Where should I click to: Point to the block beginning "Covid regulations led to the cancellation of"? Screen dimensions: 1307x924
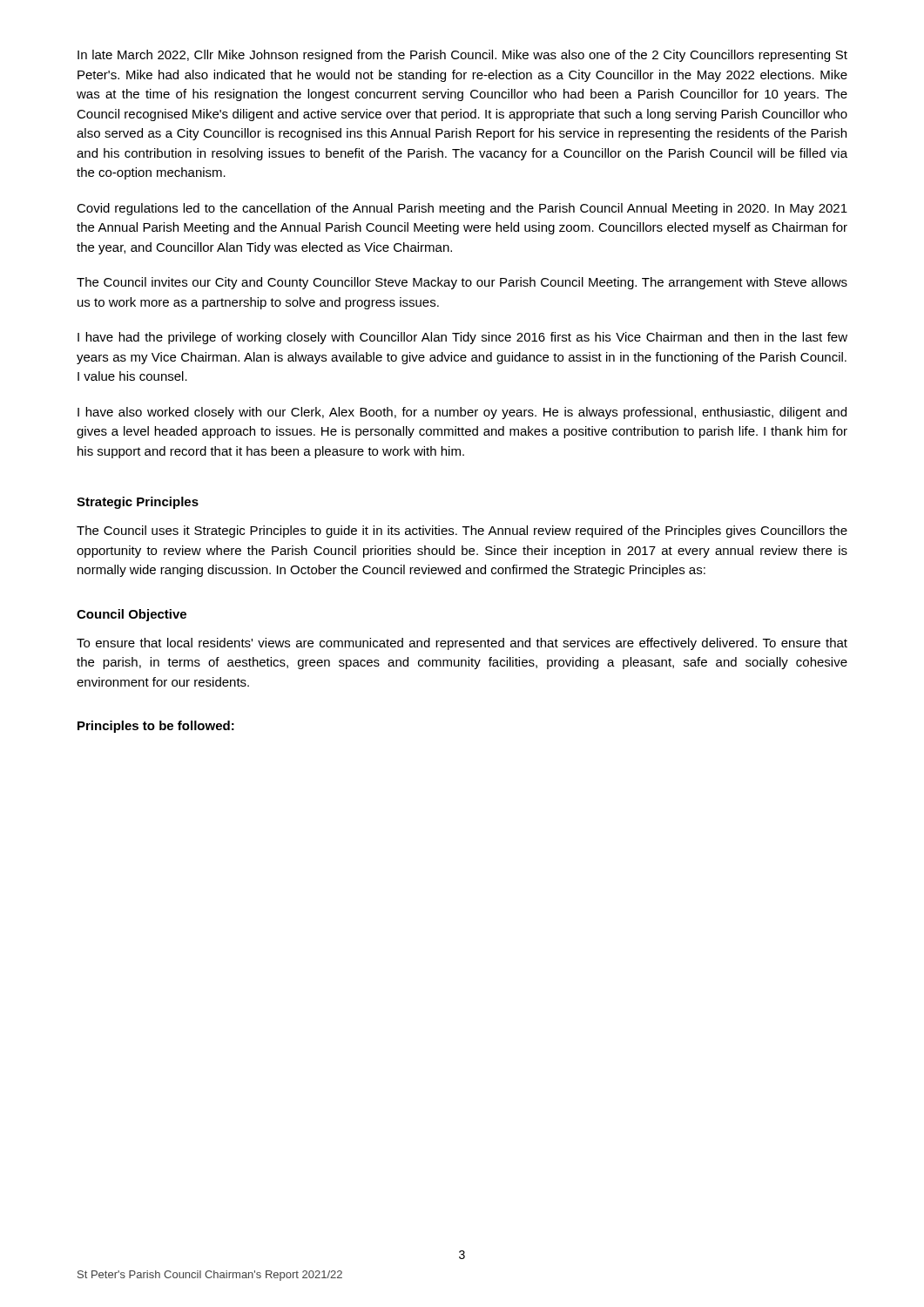point(462,227)
